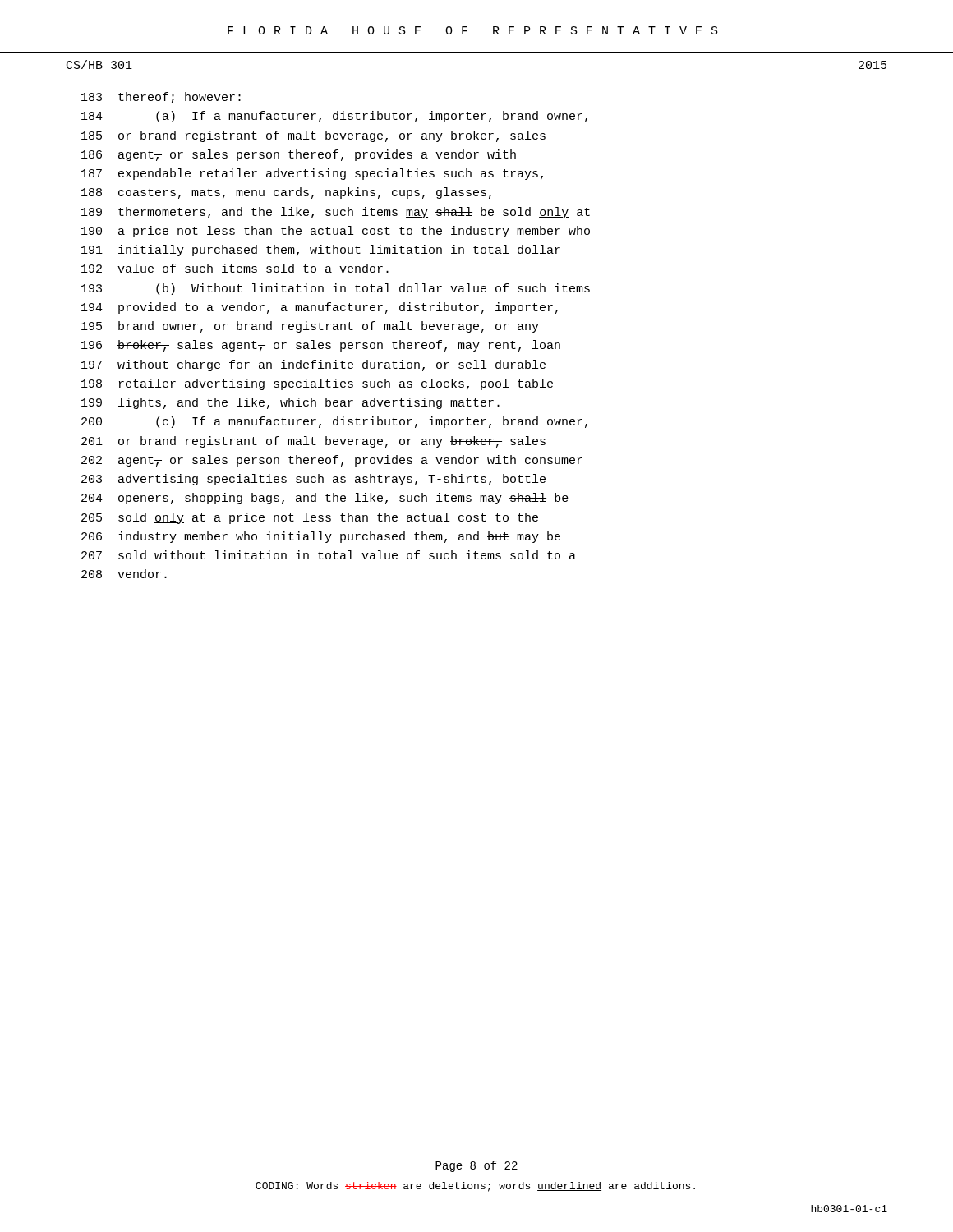Select the text block with the text "183 thereof; however:"
Viewport: 953px width, 1232px height.
coord(476,337)
